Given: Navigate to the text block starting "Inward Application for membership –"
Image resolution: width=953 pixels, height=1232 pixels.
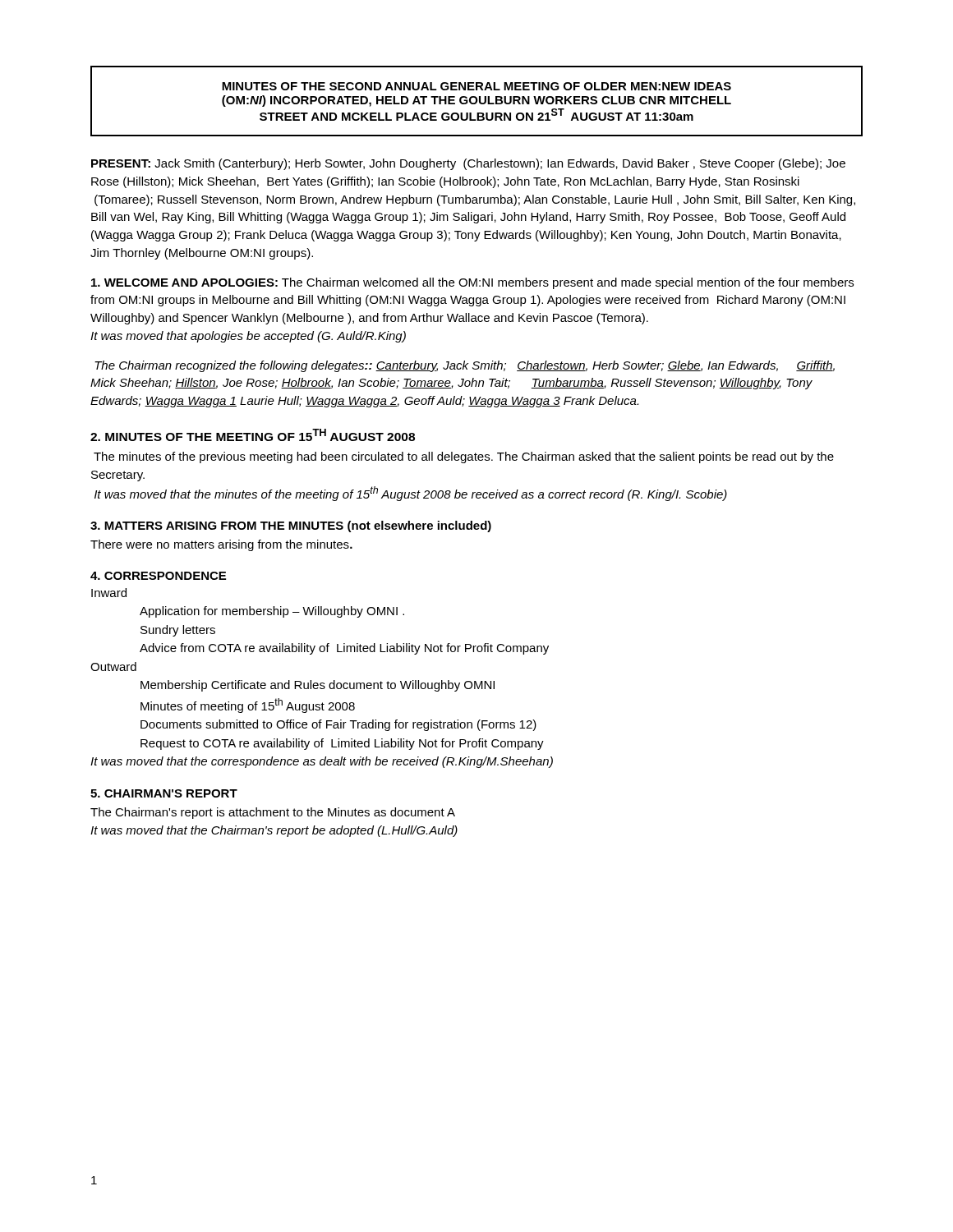Looking at the screenshot, I should coord(322,677).
